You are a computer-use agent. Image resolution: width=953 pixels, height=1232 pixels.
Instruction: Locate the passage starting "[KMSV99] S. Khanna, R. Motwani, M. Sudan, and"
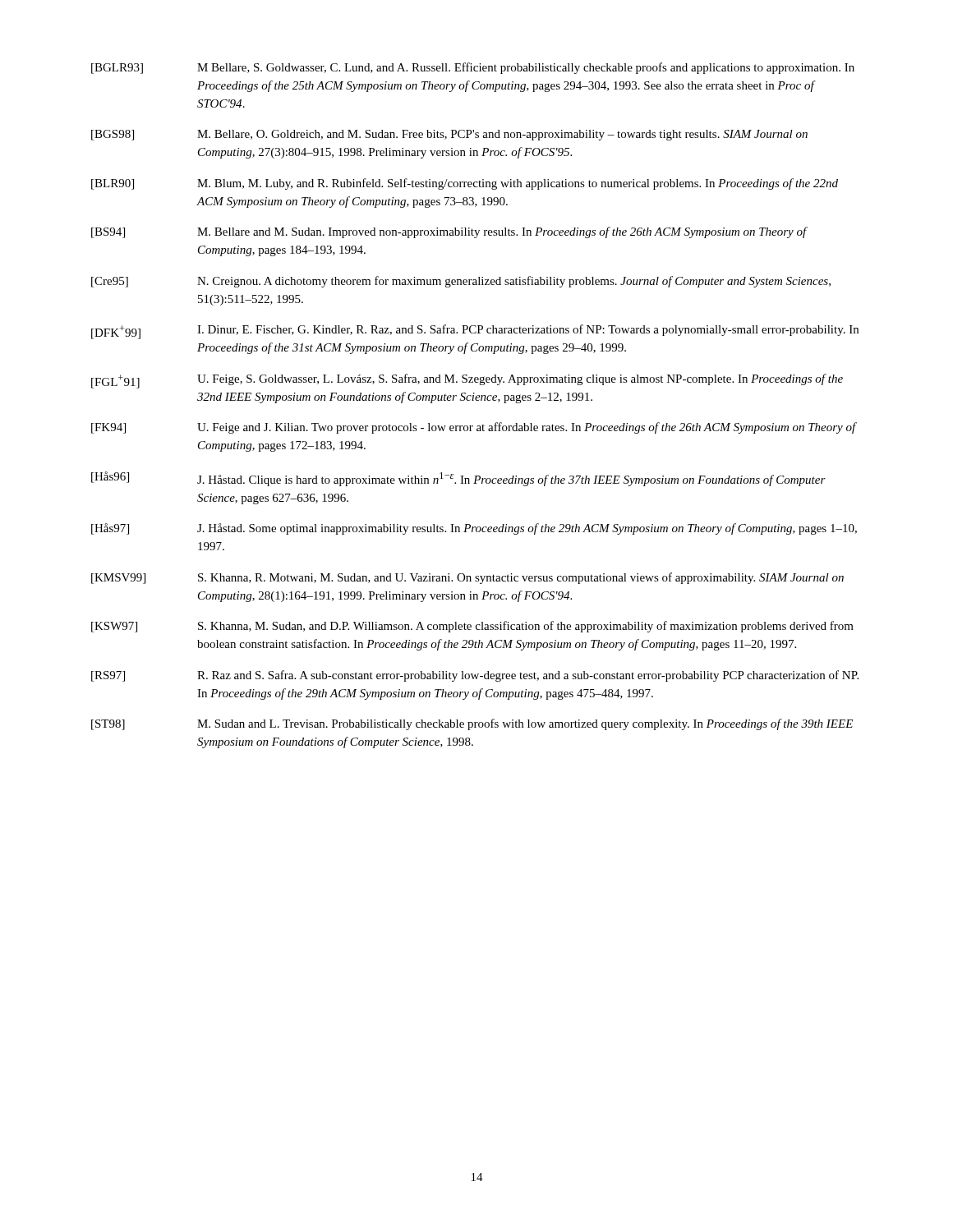coord(476,587)
